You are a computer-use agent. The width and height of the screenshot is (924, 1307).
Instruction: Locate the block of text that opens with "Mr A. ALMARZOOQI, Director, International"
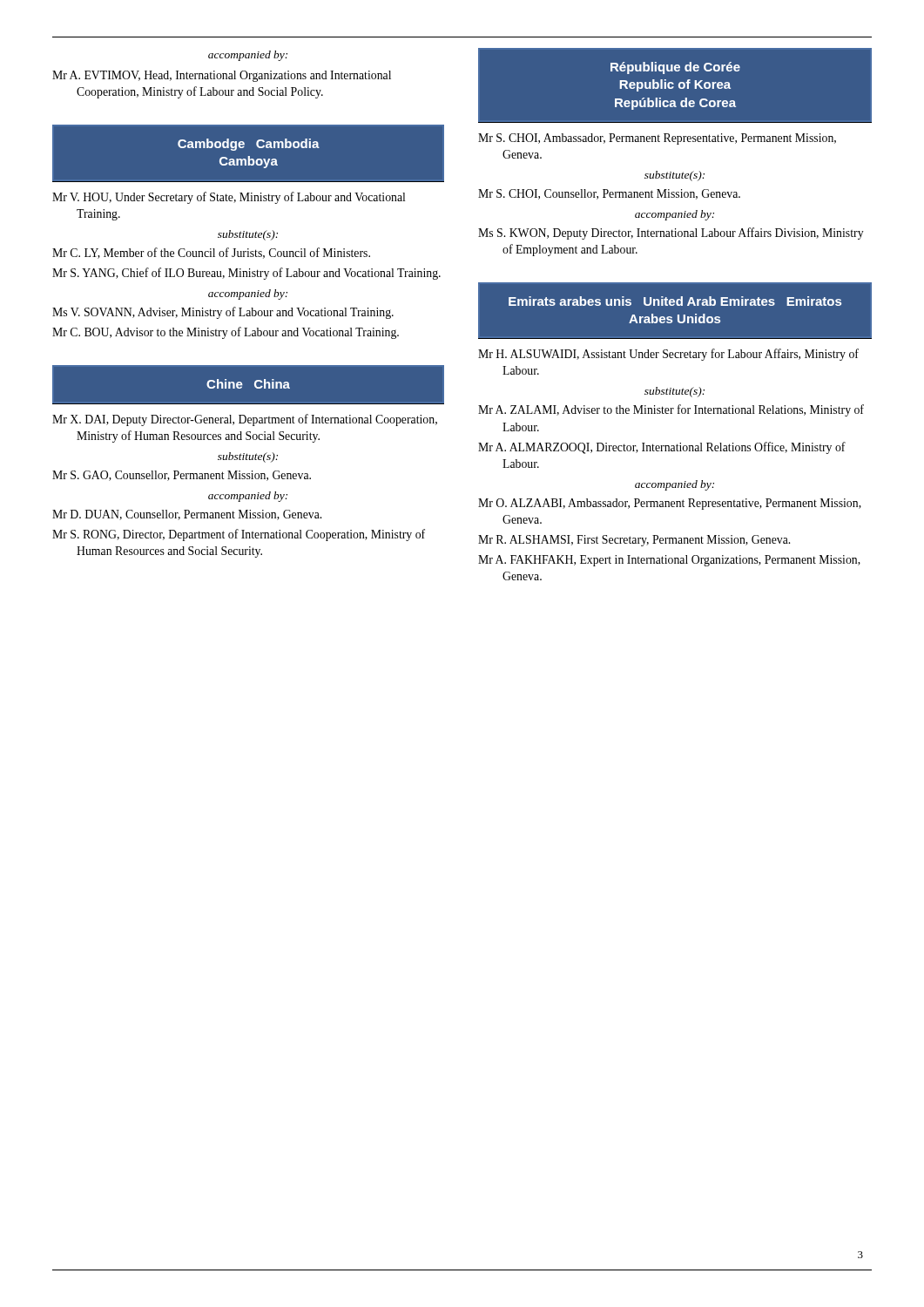[662, 455]
